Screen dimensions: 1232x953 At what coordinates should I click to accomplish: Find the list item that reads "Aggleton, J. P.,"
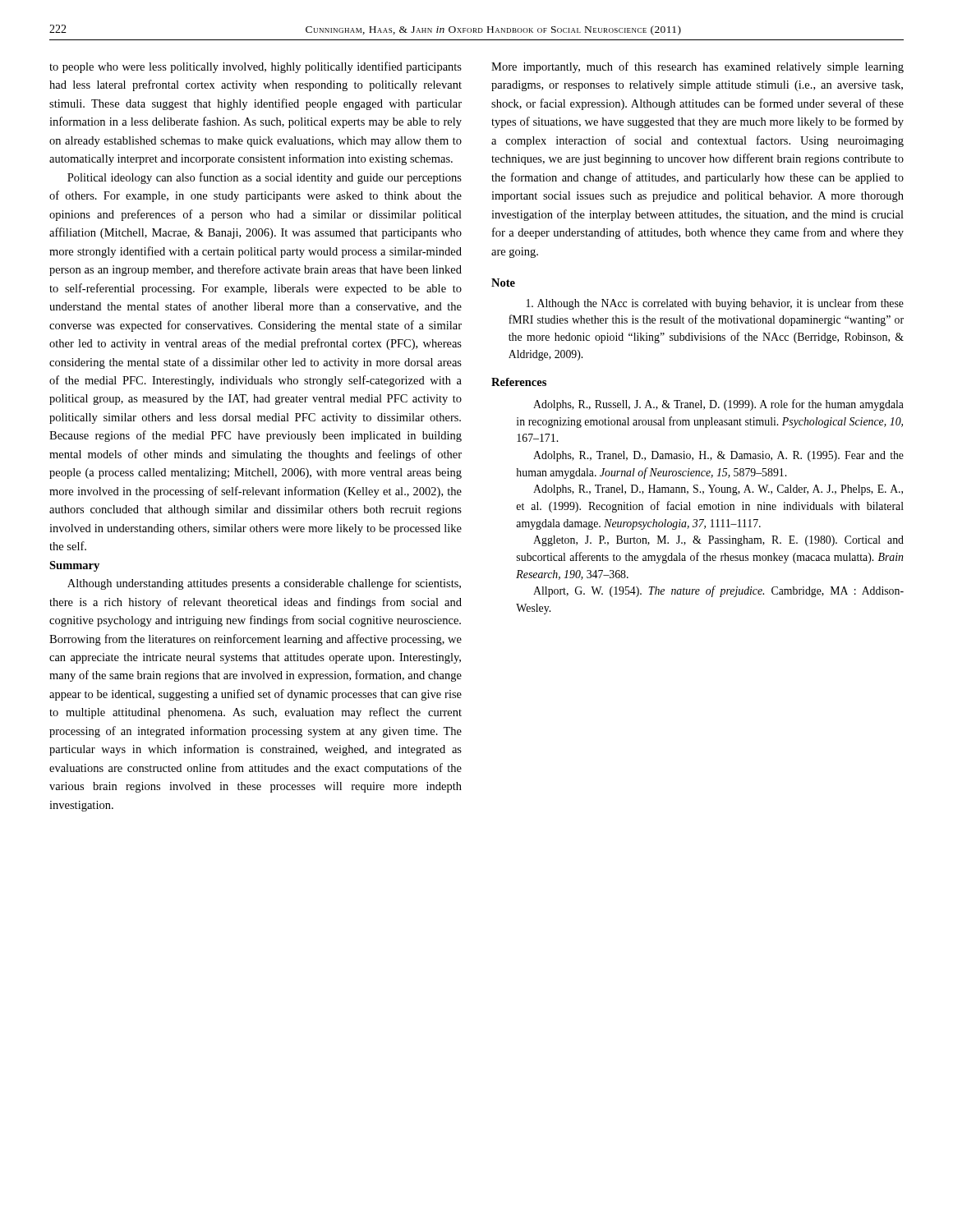pos(698,558)
